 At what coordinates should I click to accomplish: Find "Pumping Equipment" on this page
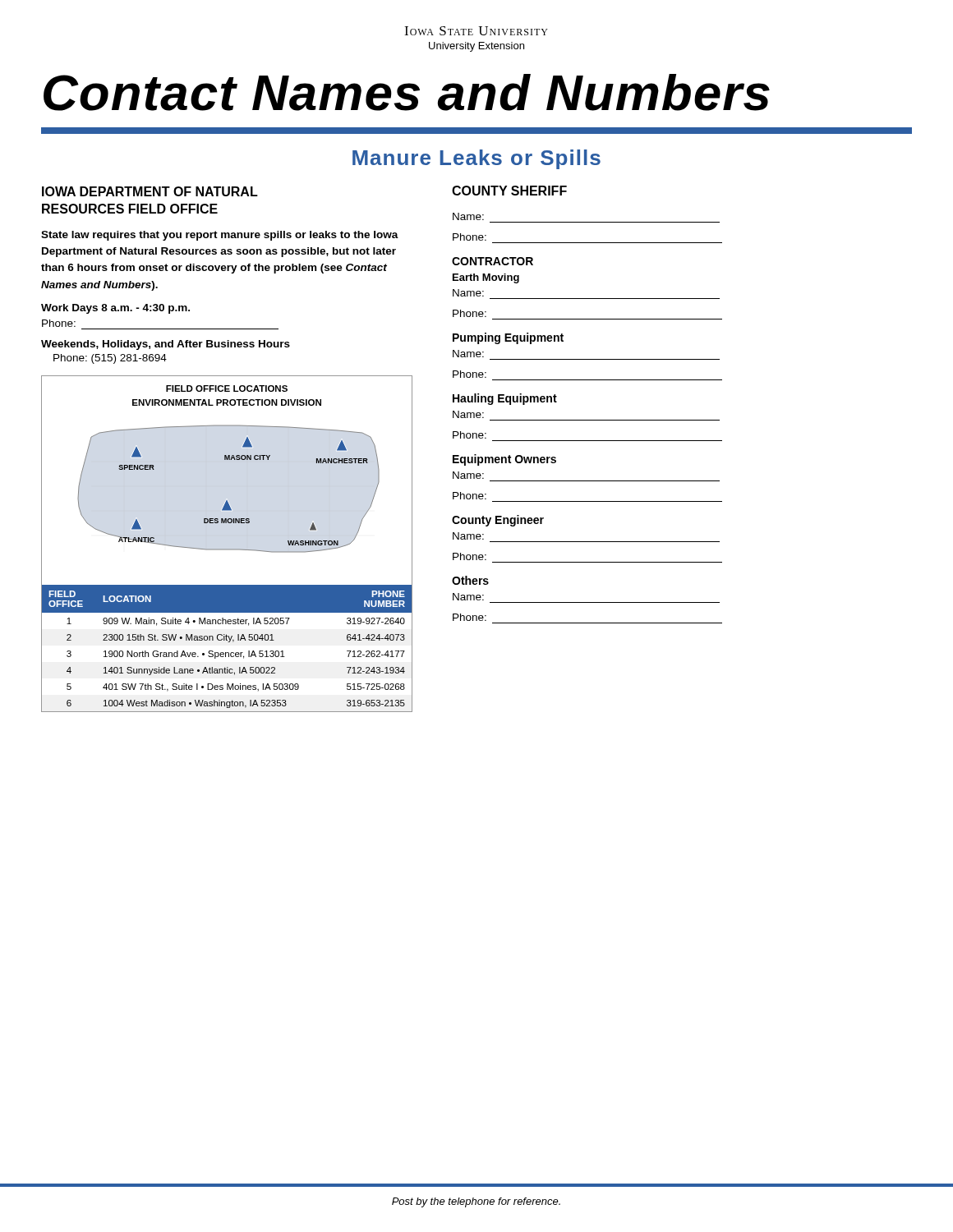click(x=508, y=338)
